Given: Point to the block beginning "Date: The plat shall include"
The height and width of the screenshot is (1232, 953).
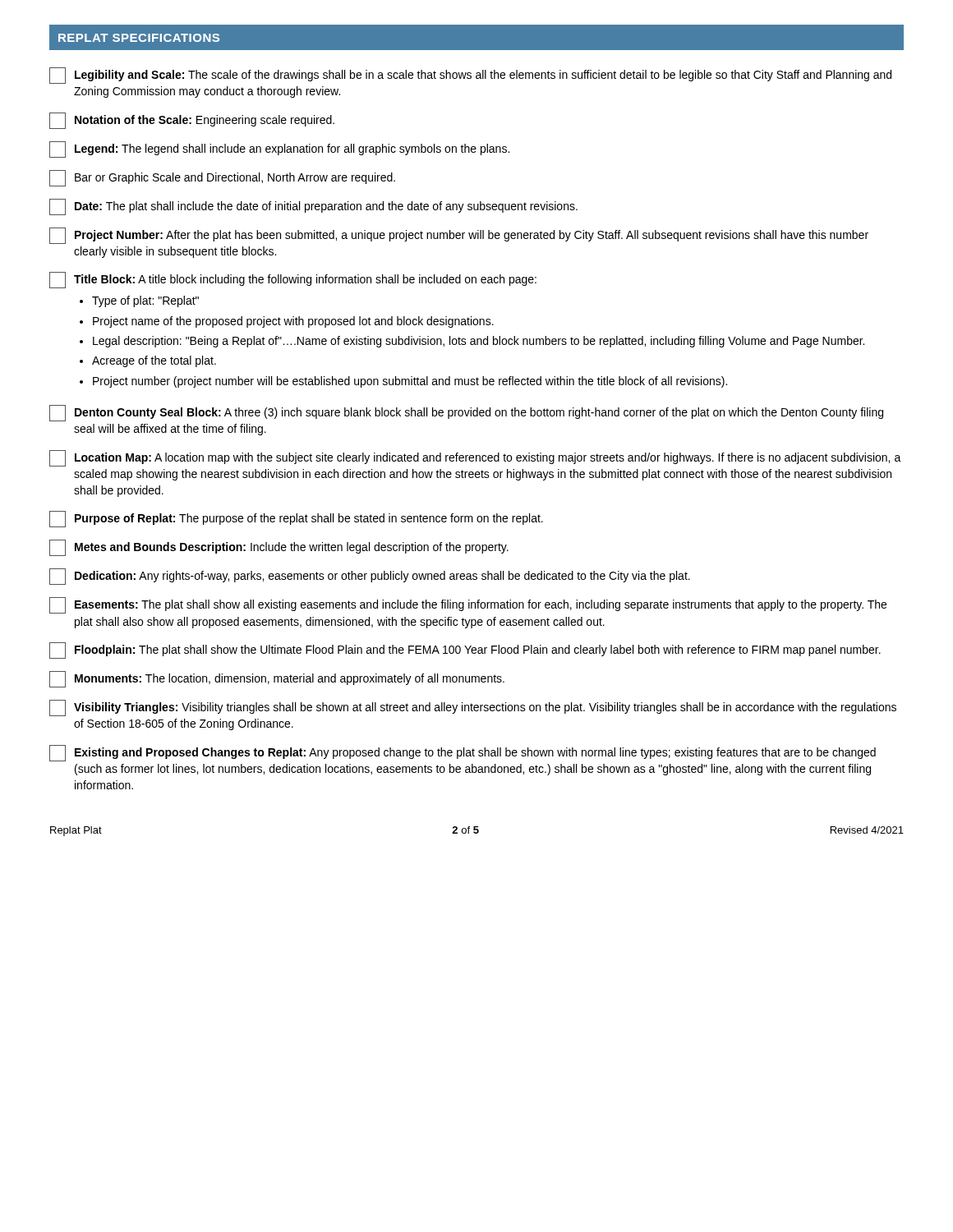Looking at the screenshot, I should pos(476,206).
